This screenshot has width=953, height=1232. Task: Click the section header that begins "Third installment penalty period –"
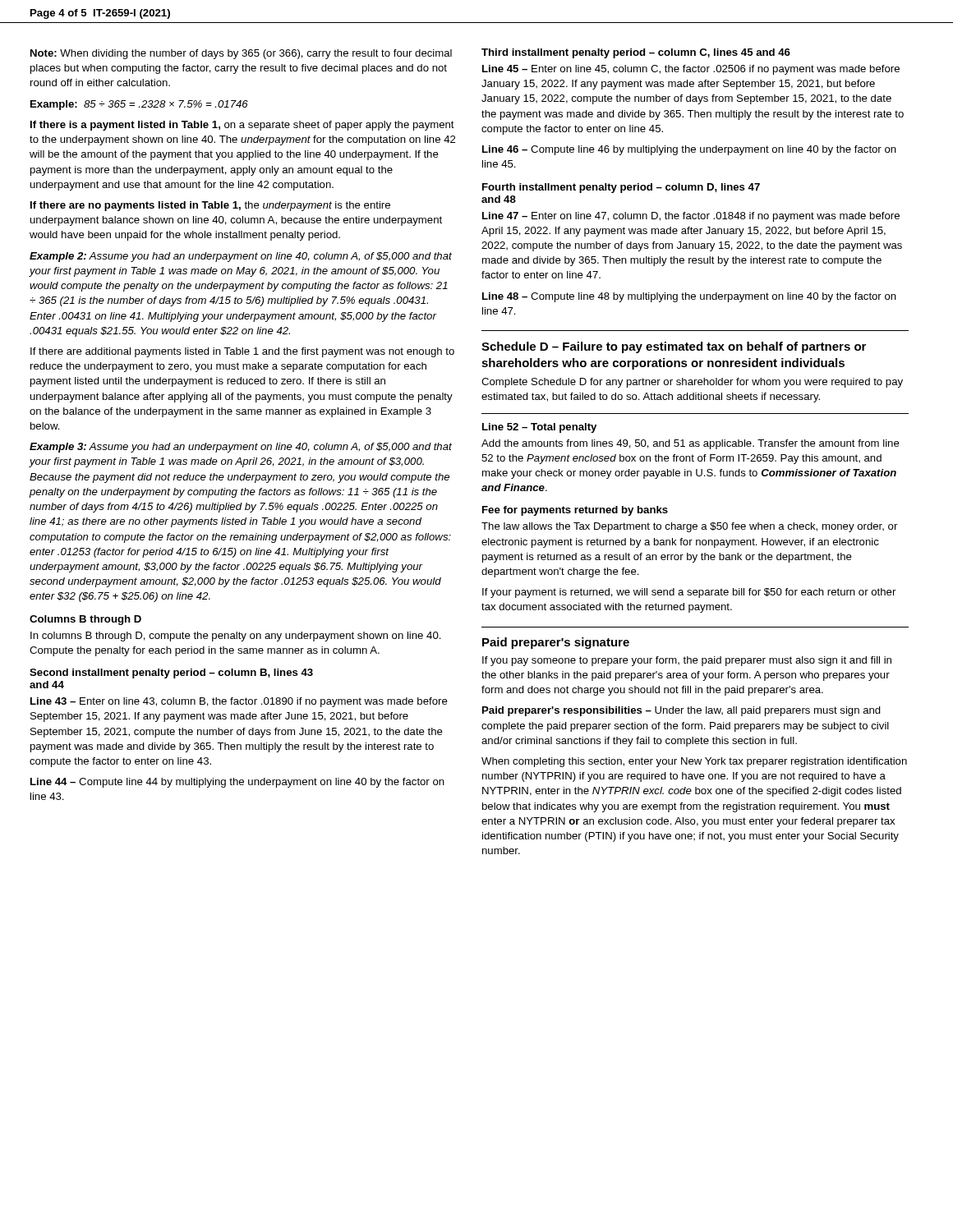click(636, 52)
